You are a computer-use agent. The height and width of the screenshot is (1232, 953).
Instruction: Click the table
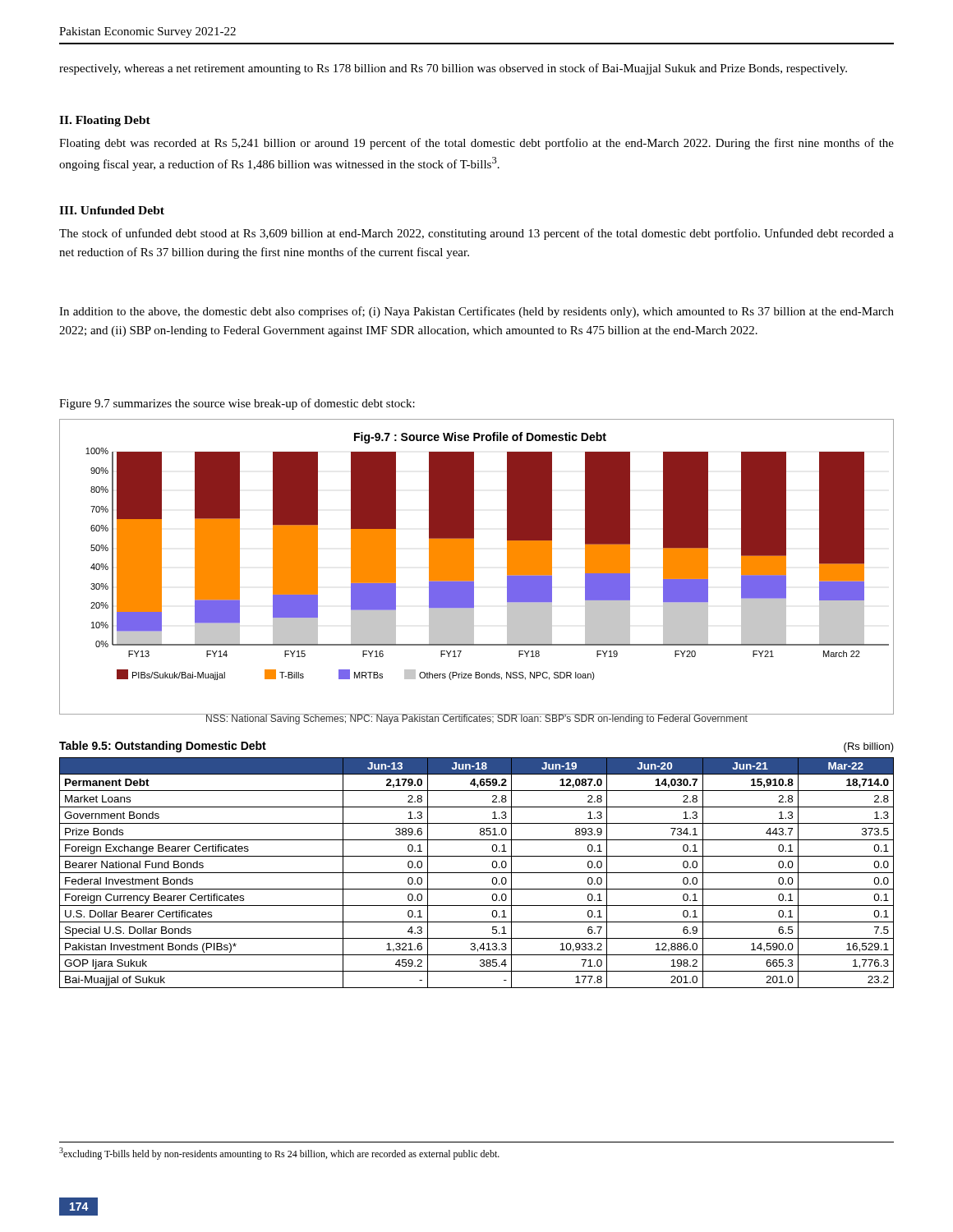click(x=476, y=873)
